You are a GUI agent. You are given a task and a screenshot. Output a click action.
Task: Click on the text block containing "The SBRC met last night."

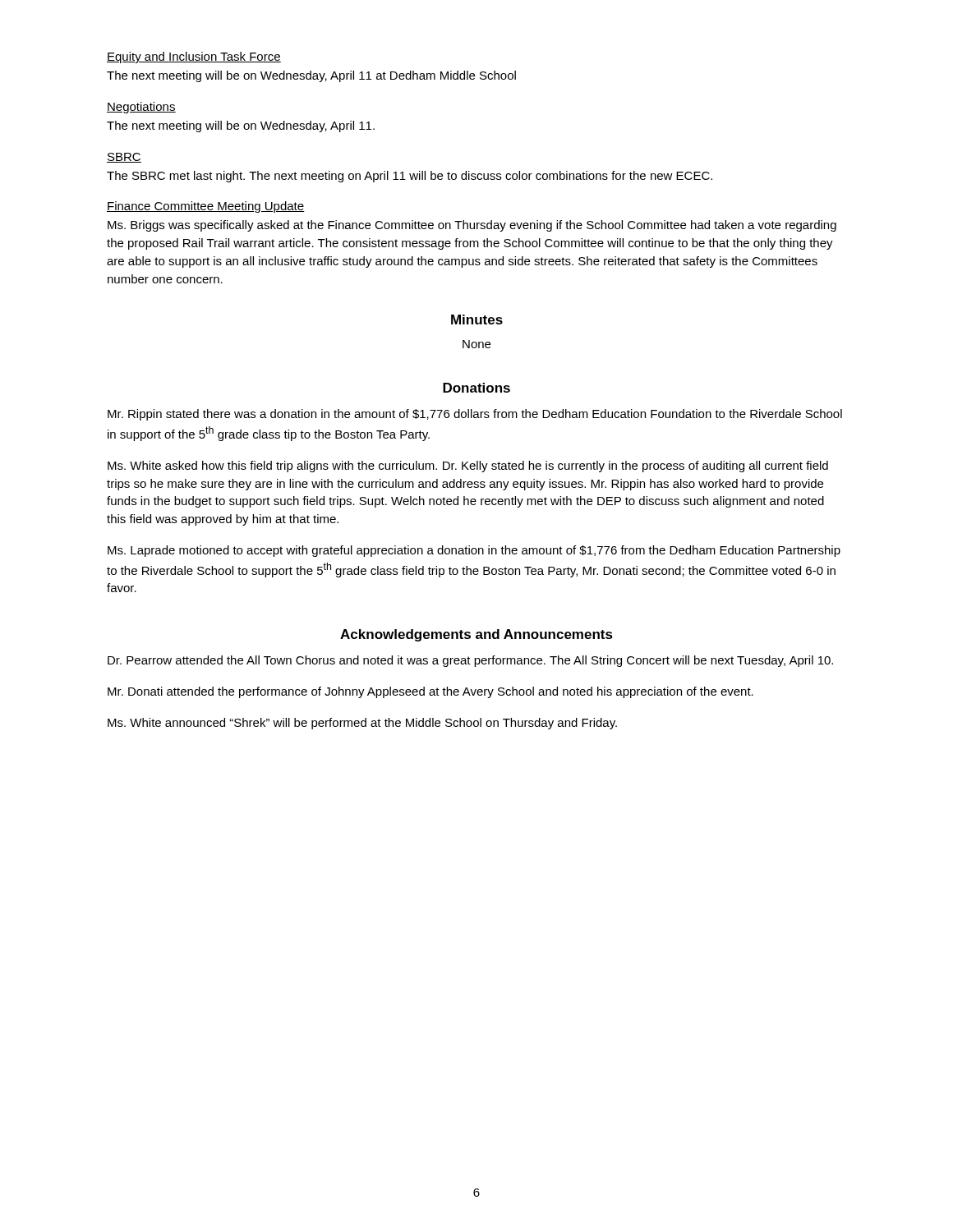point(476,175)
